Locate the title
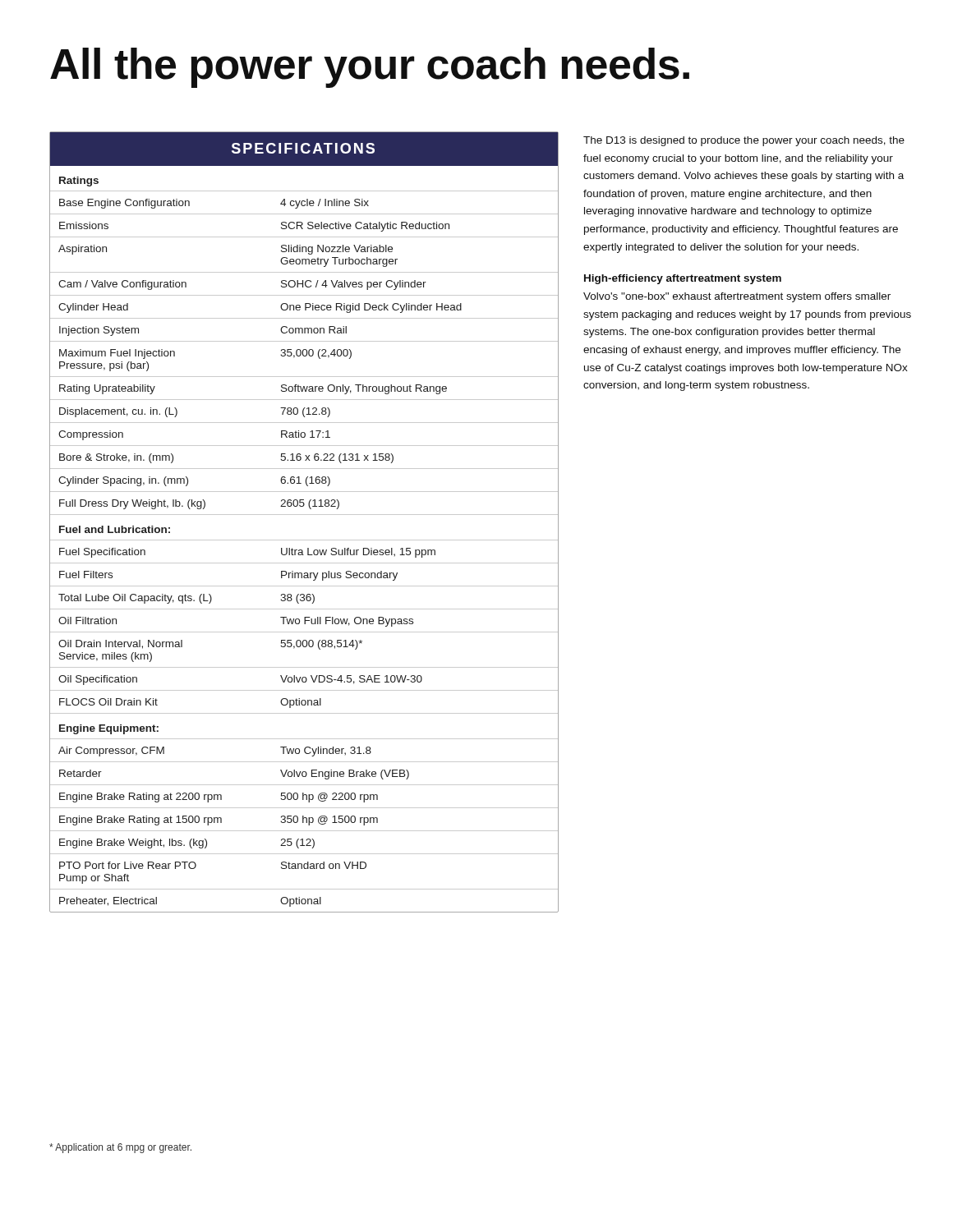Screen dimensions: 1232x953 coord(371,64)
